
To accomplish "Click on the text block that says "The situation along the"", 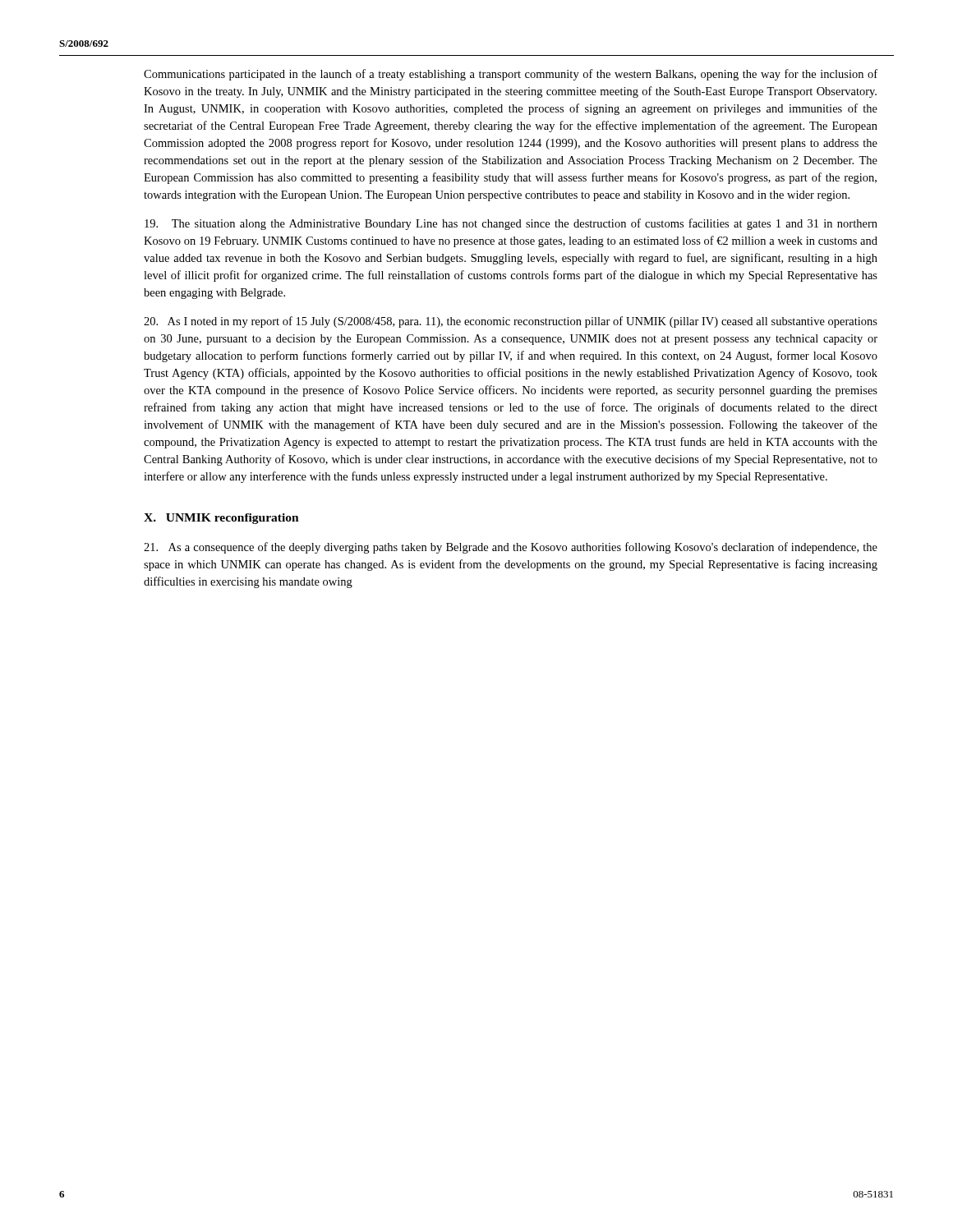I will point(511,258).
